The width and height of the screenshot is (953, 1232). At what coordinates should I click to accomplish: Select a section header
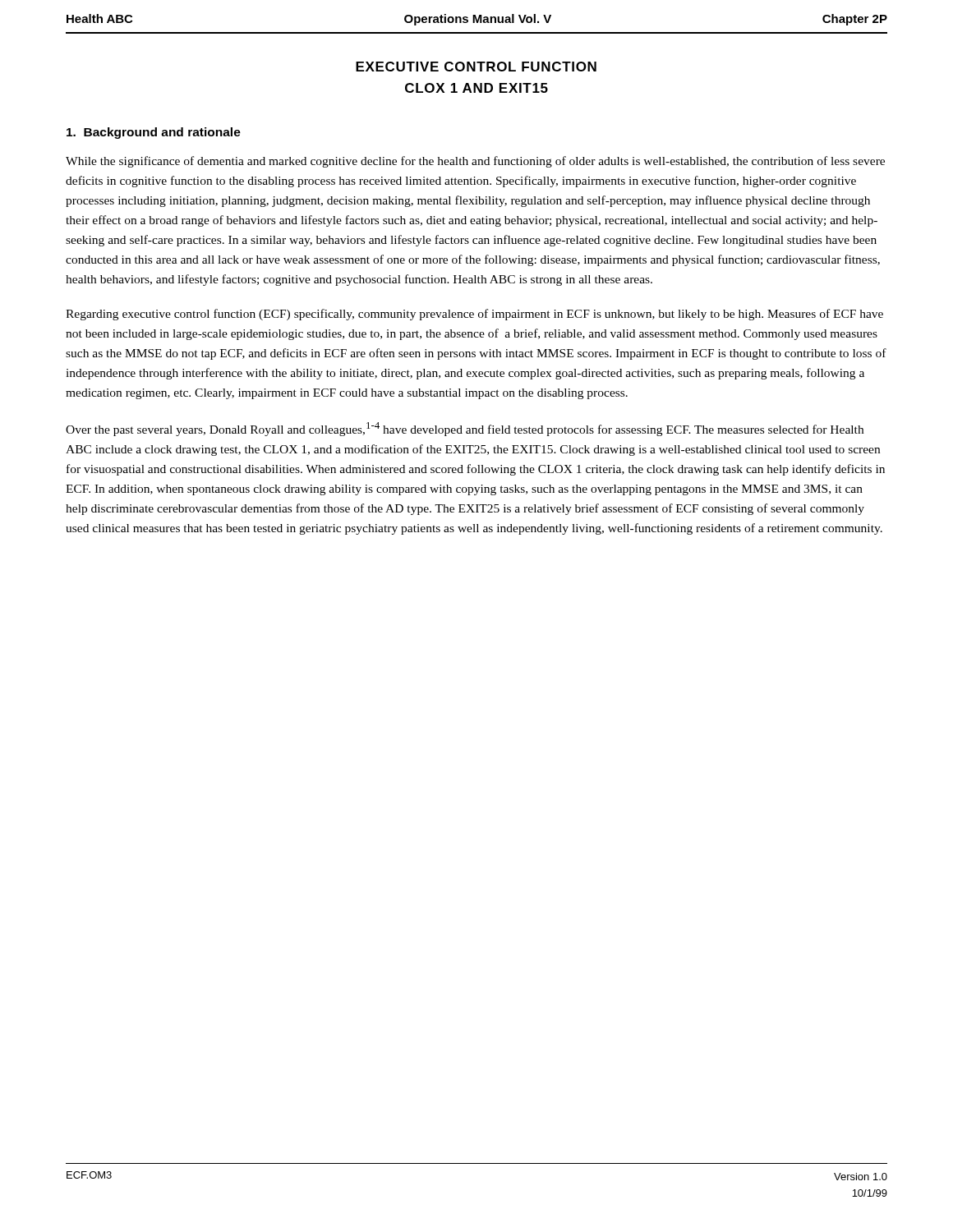click(x=153, y=132)
